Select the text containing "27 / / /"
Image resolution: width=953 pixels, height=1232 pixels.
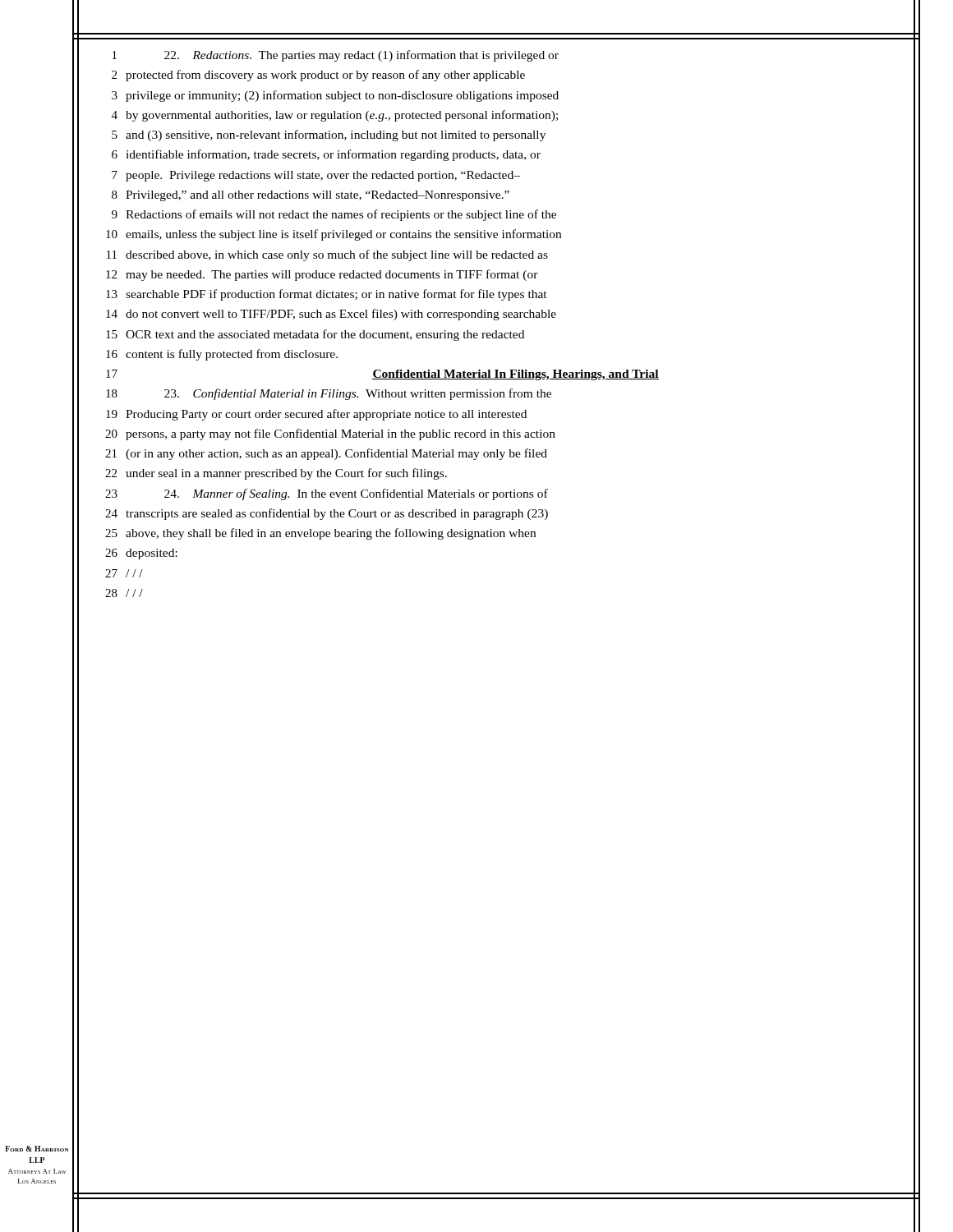click(x=124, y=573)
